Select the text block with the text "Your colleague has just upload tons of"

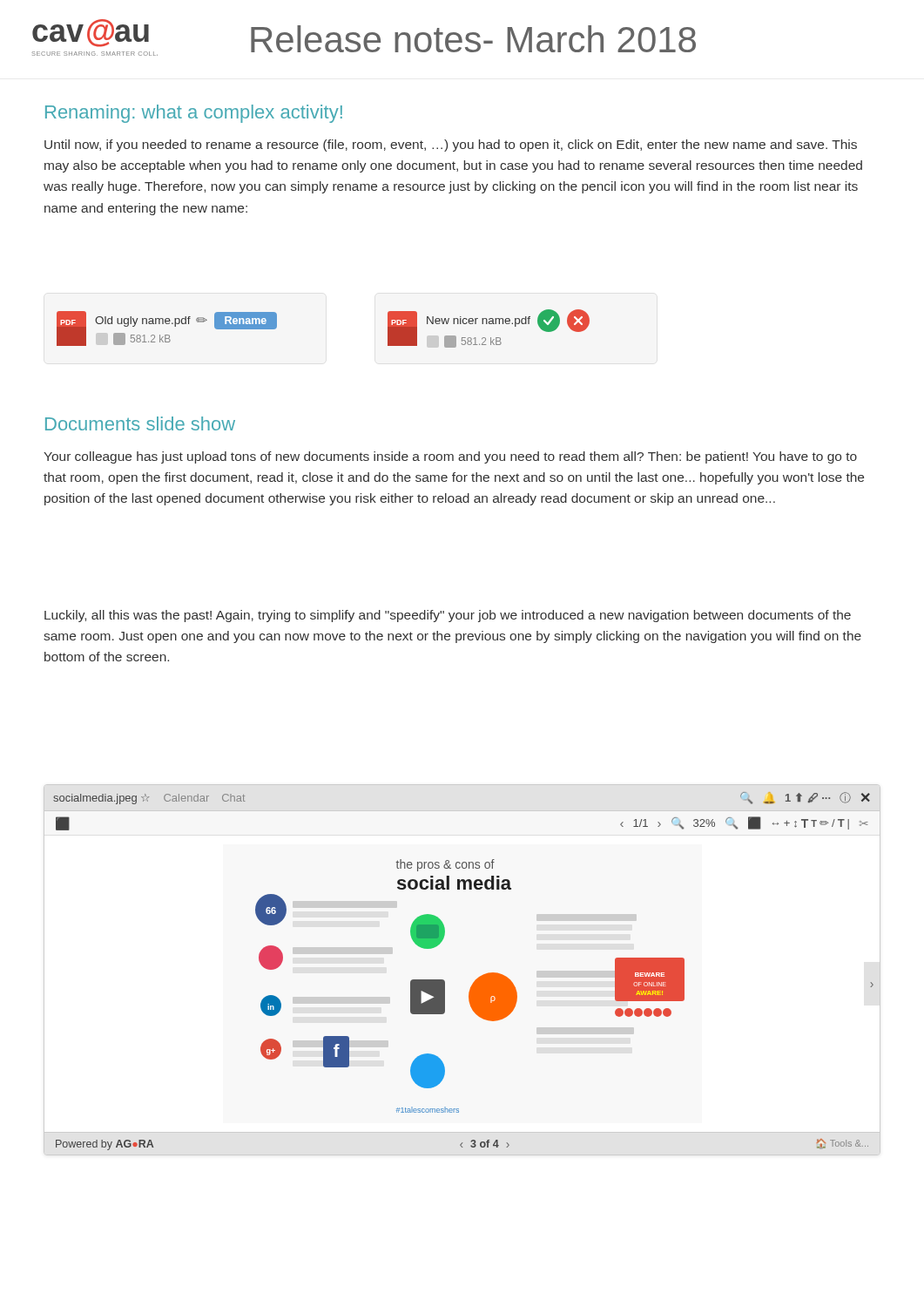click(454, 477)
